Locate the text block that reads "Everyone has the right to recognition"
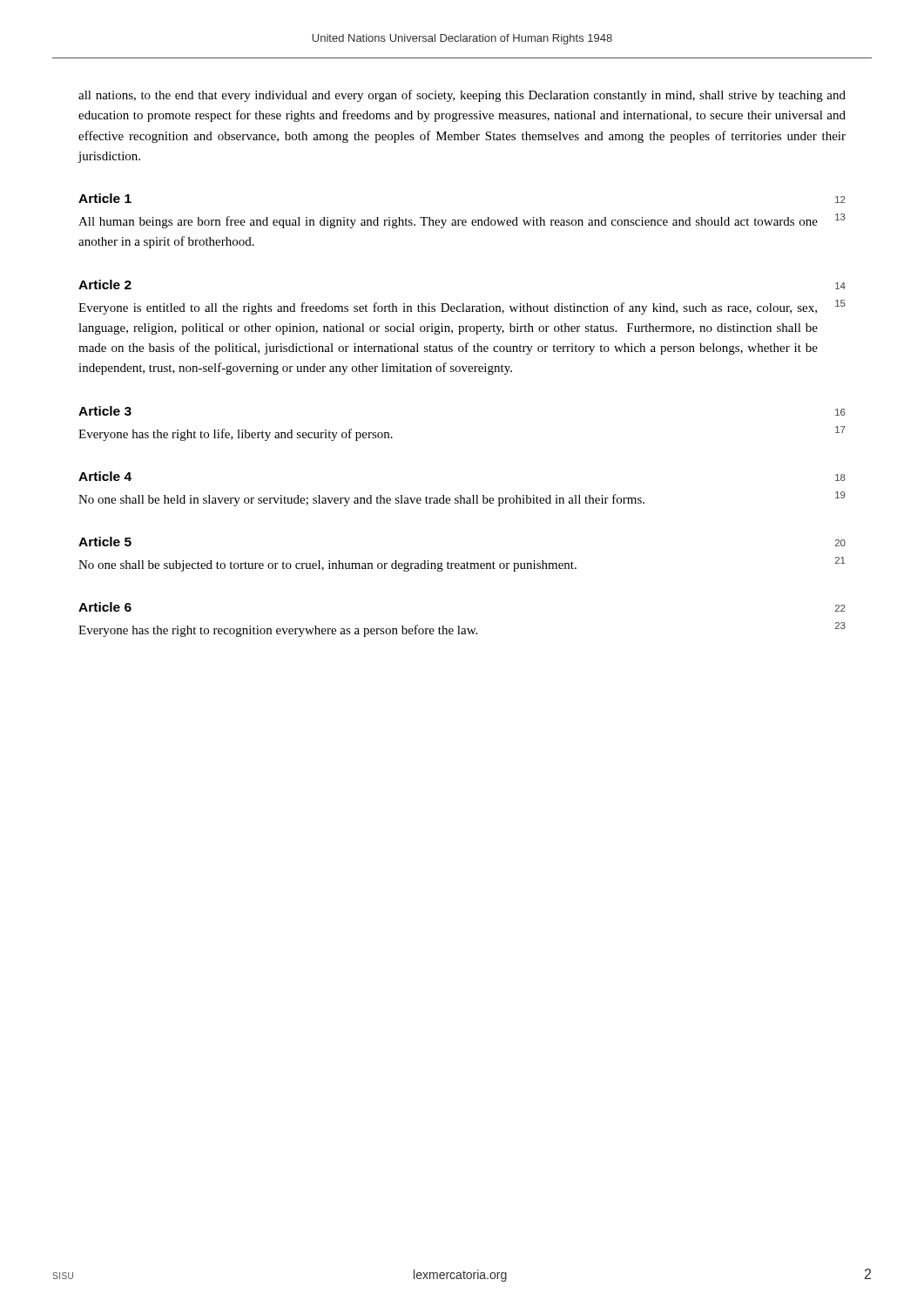 click(278, 630)
